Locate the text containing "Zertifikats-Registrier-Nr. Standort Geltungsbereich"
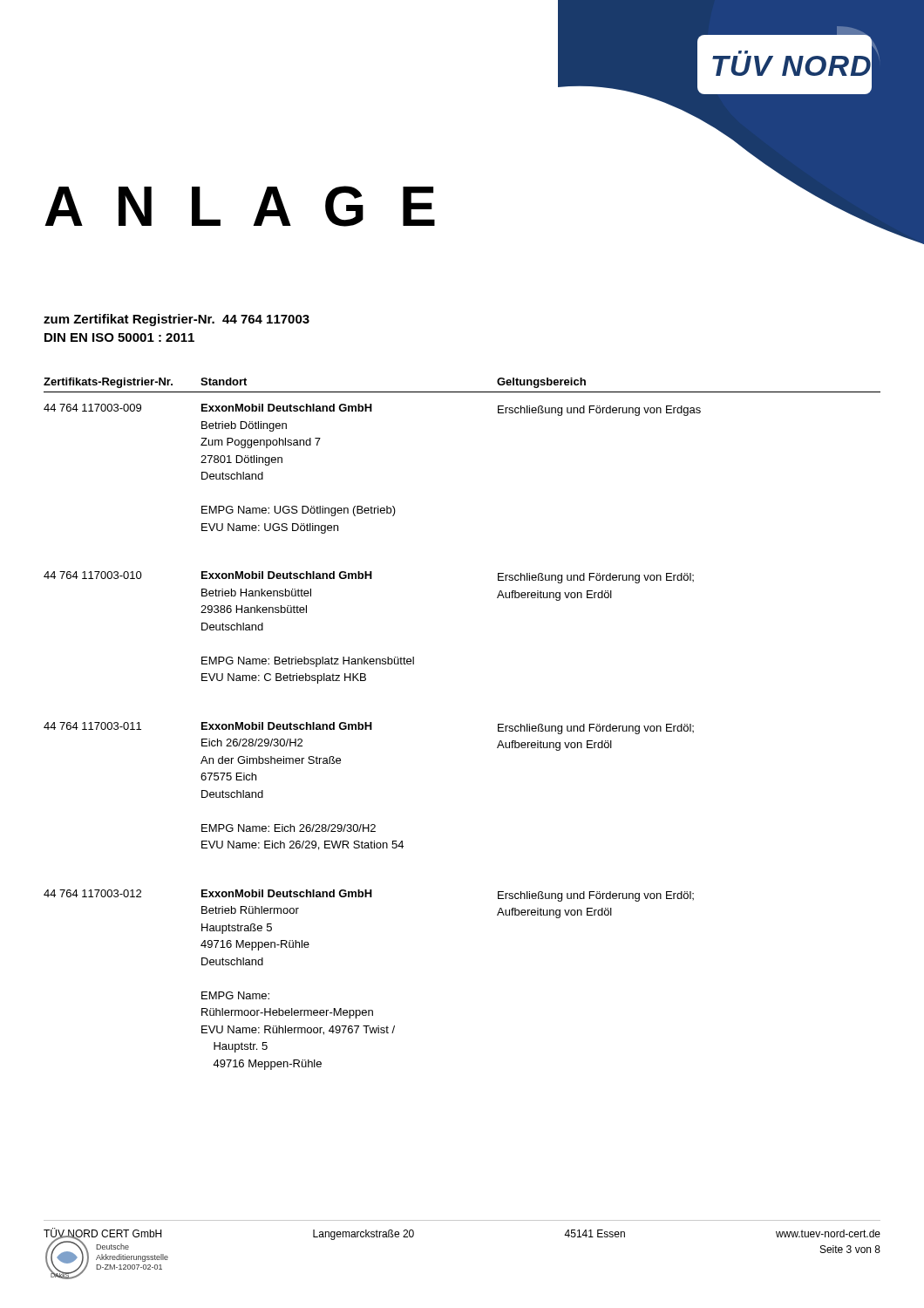Viewport: 924px width, 1308px height. point(462,382)
